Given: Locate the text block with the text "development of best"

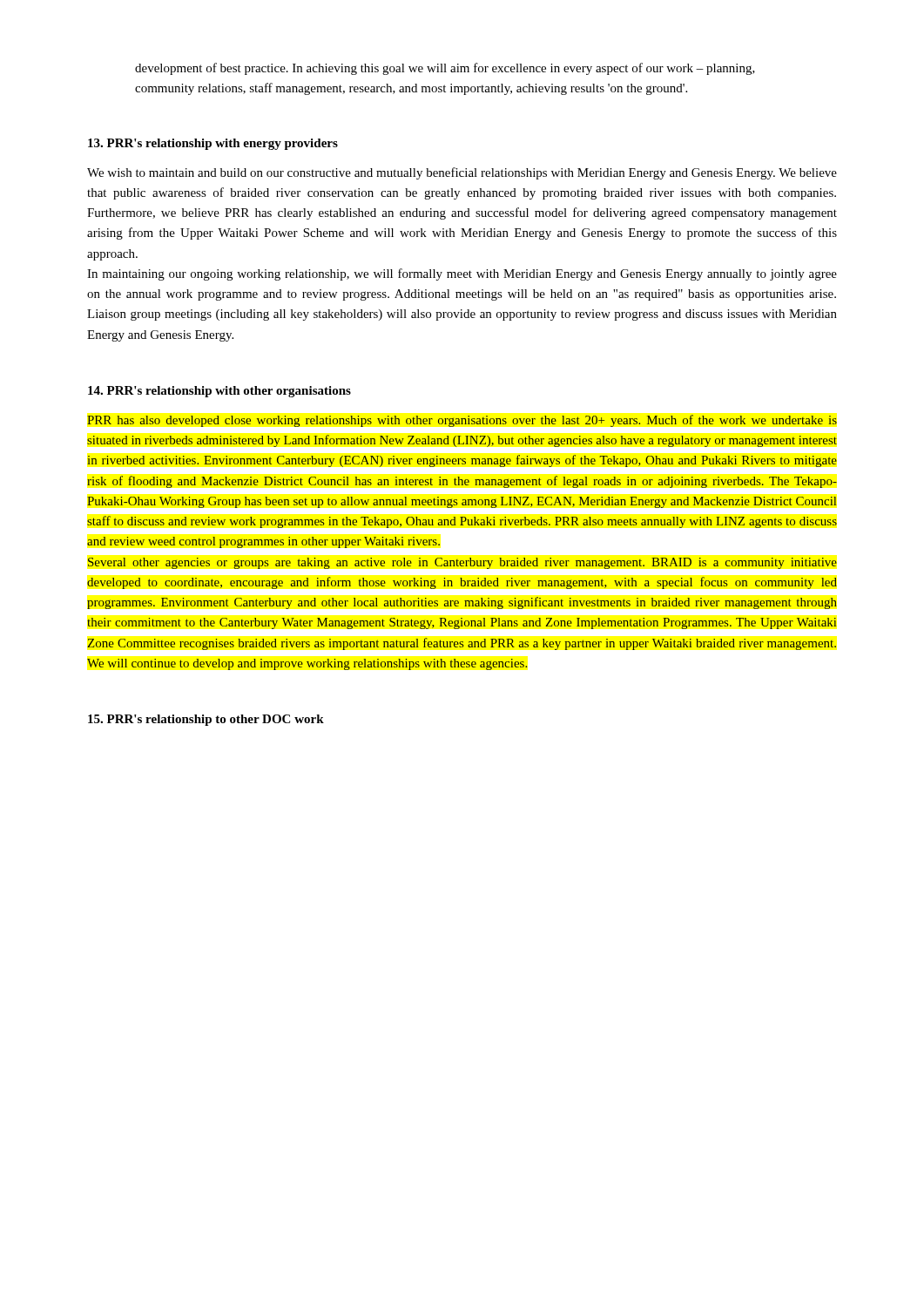Looking at the screenshot, I should click(x=473, y=79).
